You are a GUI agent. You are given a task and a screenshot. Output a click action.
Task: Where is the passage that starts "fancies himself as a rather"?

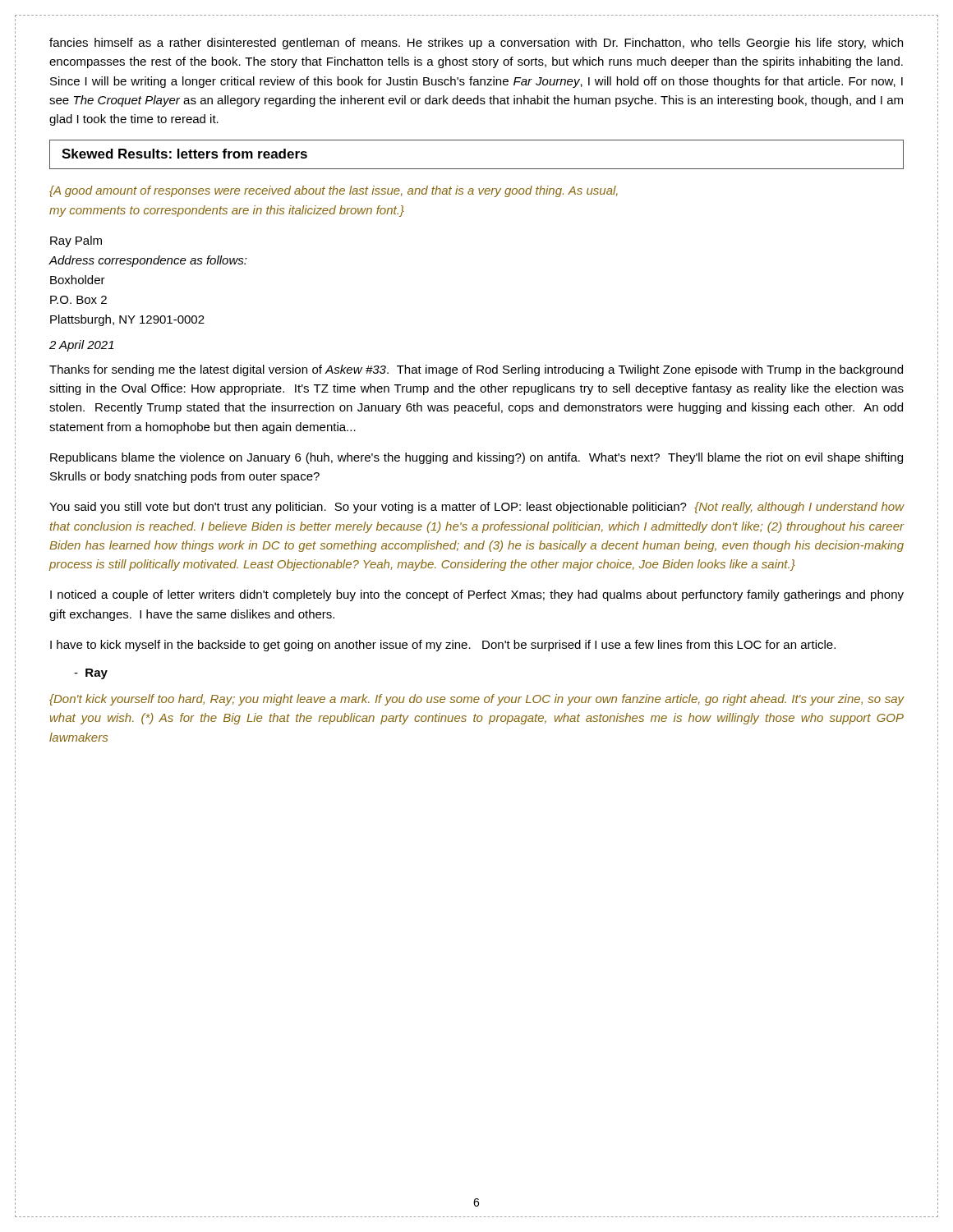[x=476, y=81]
